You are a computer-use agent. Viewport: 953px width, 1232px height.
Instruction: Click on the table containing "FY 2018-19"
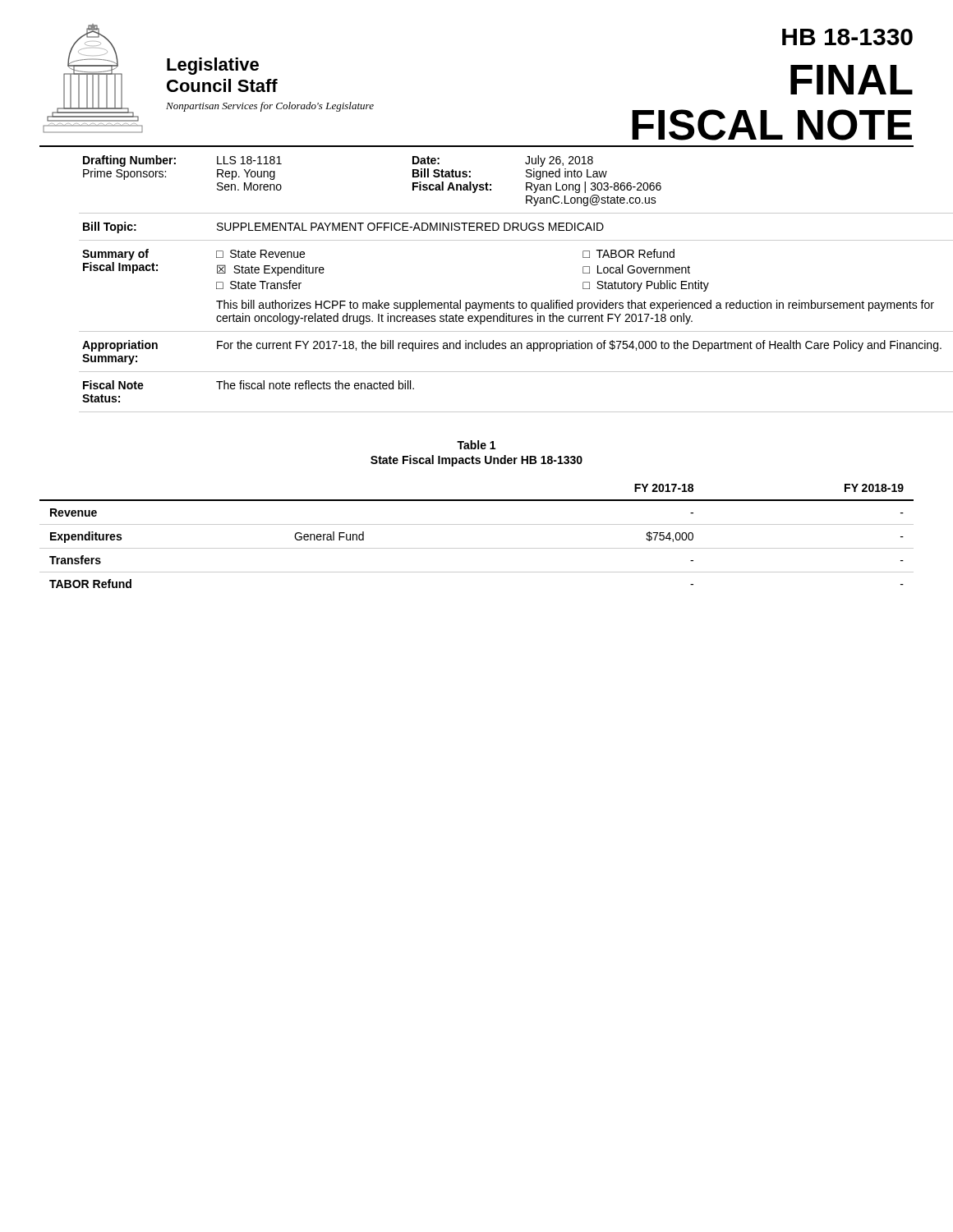point(476,536)
